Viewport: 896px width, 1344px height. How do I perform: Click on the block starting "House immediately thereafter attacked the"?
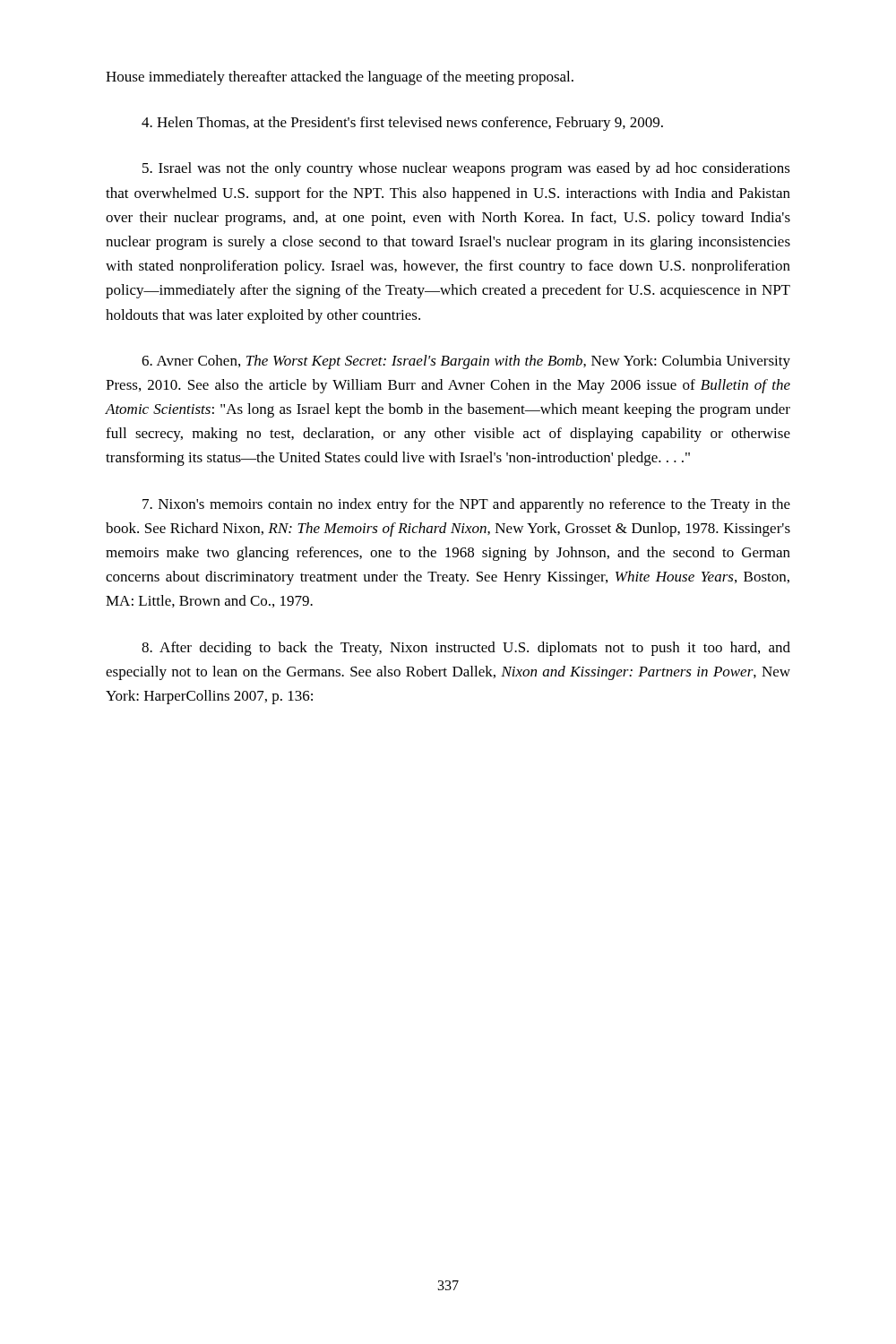click(x=340, y=77)
